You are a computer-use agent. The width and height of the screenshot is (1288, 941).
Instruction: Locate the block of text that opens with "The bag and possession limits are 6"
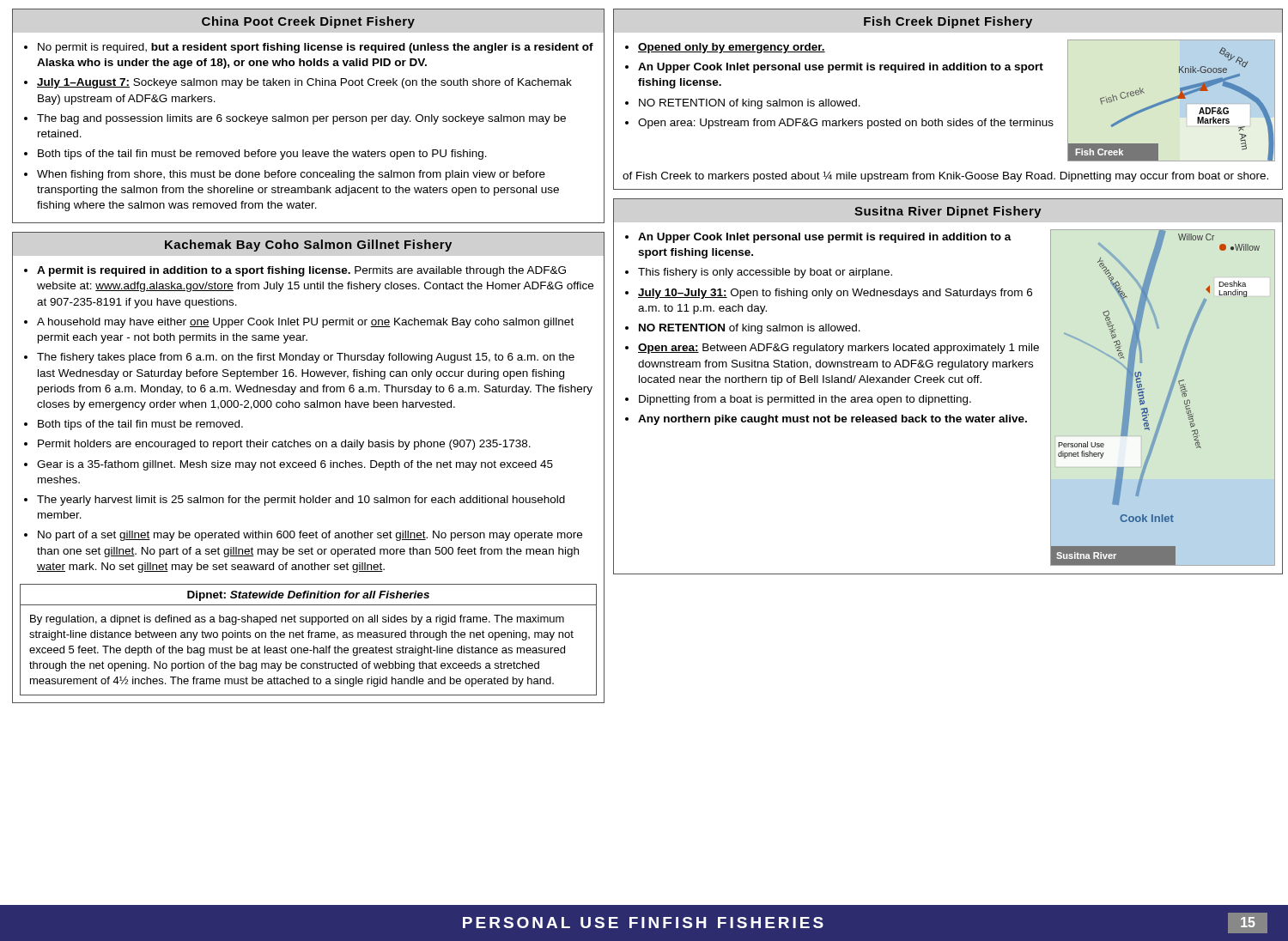coord(302,126)
